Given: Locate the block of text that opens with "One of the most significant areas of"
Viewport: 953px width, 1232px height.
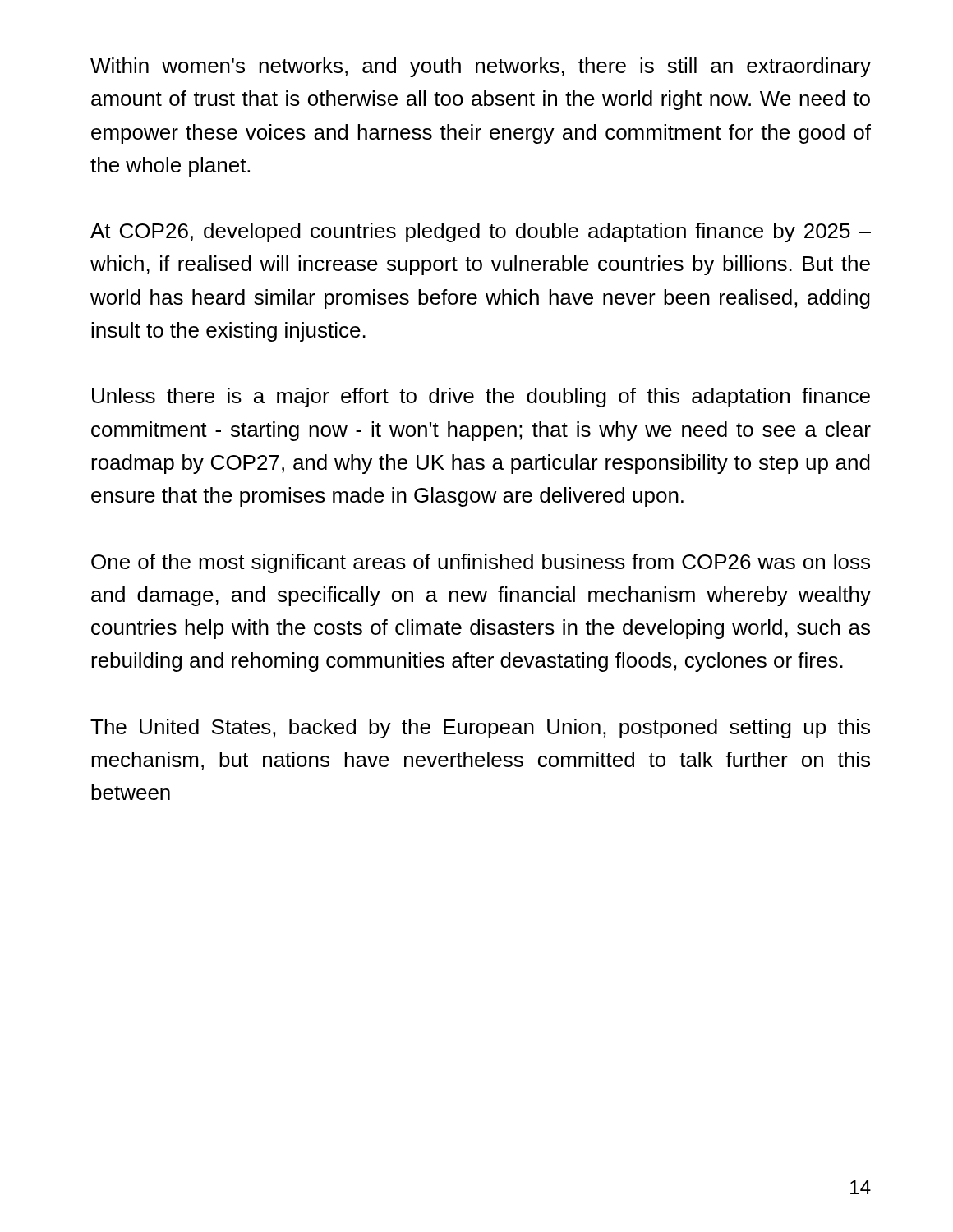Looking at the screenshot, I should [481, 611].
